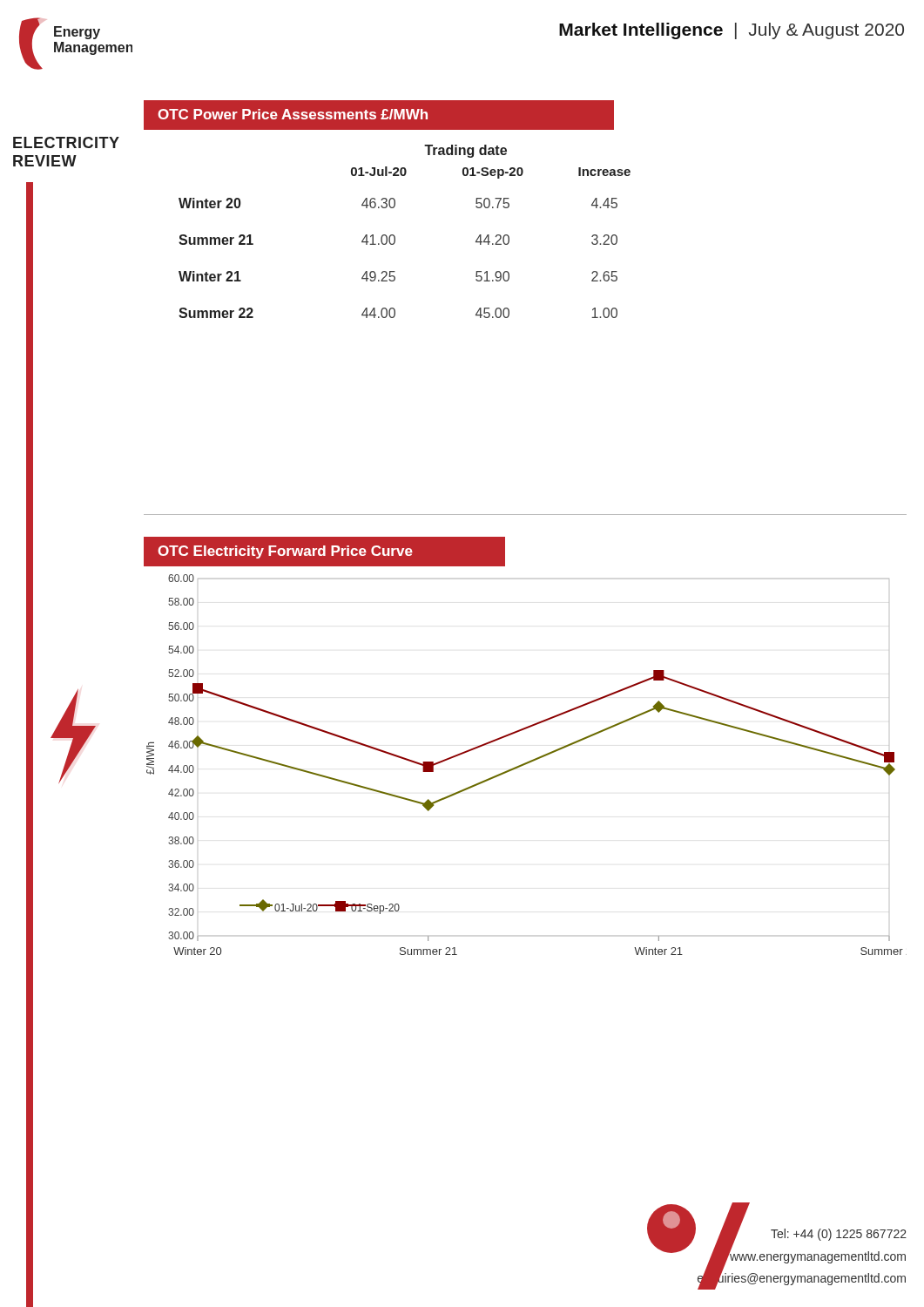This screenshot has height=1307, width=924.
Task: Find the section header on this page that starts "OTC Power Price"
Action: tap(293, 115)
